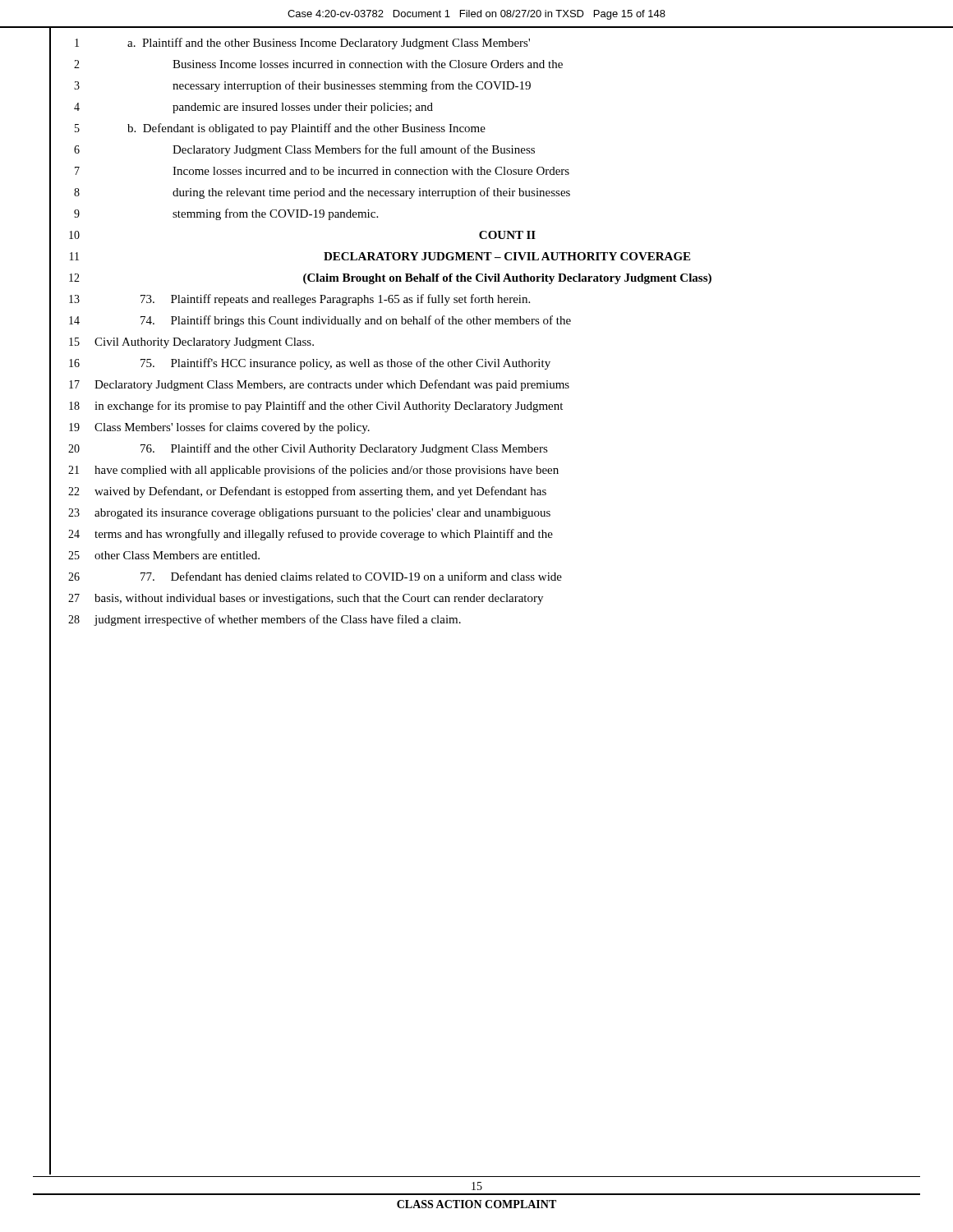Find the region starting "1 a. Plaintiff and the other Business"
This screenshot has height=1232, width=953.
point(486,43)
